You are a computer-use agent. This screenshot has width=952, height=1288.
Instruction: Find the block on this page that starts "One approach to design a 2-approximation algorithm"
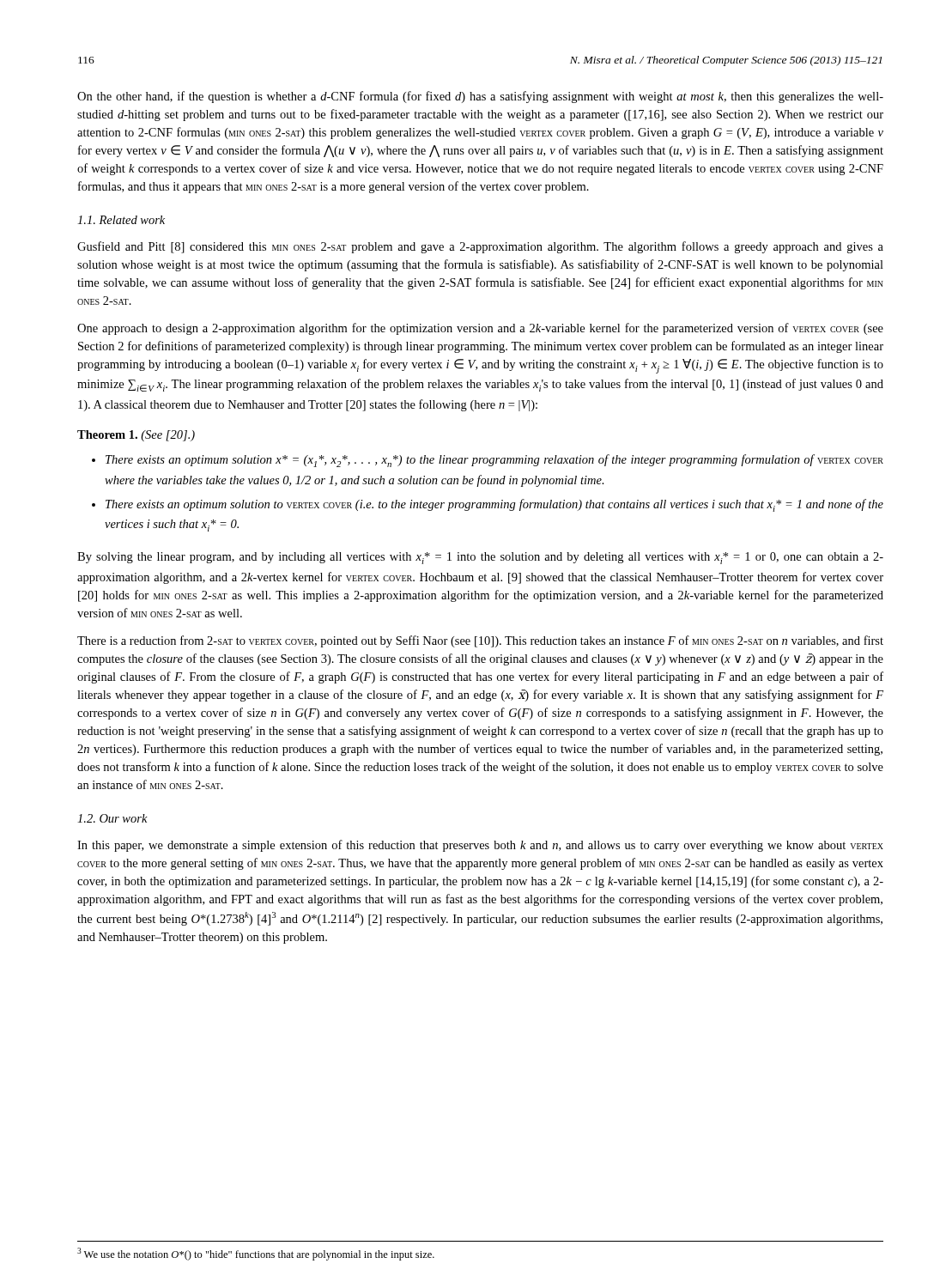tap(480, 366)
